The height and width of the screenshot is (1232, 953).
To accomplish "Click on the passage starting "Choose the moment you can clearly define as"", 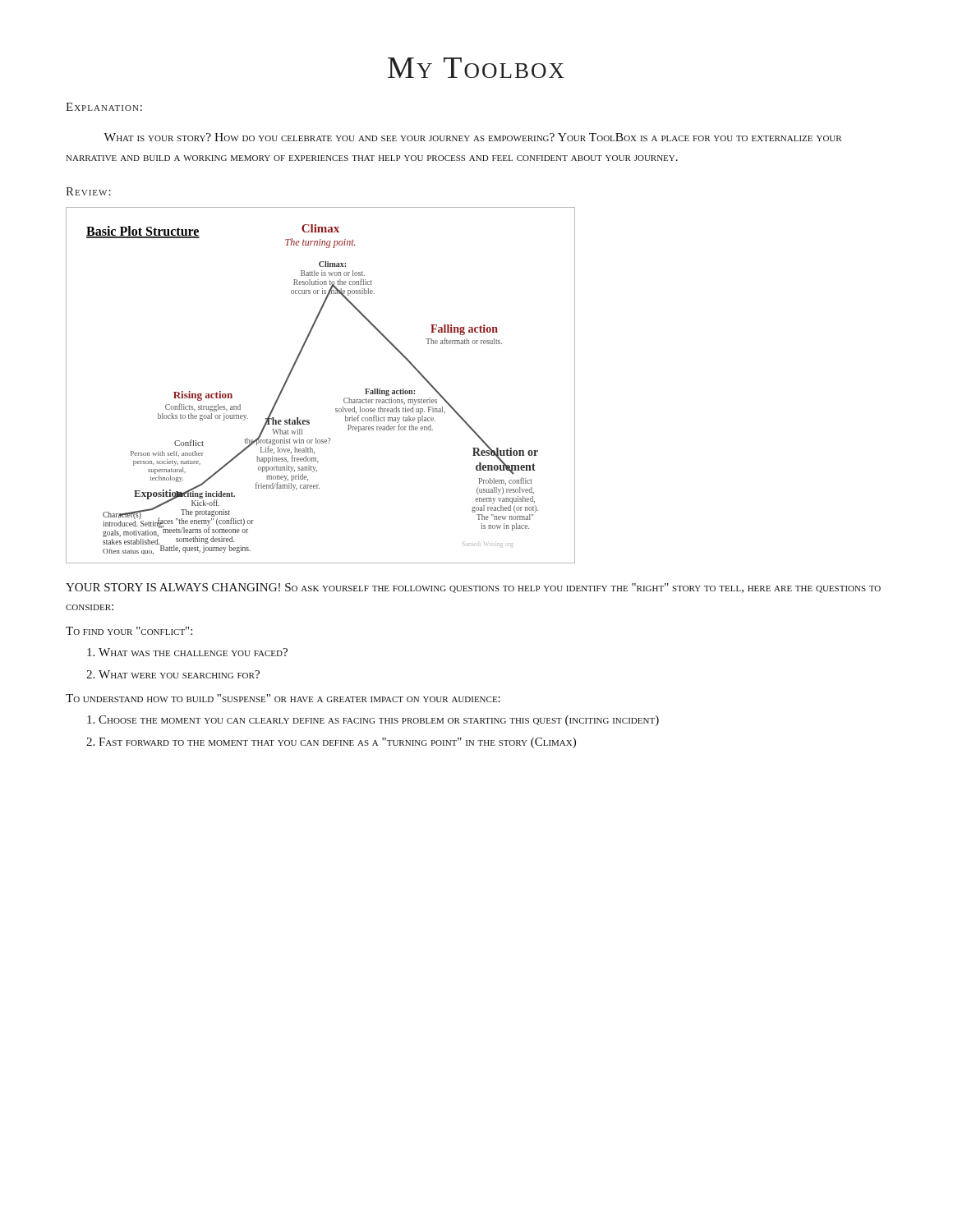I will point(379,720).
